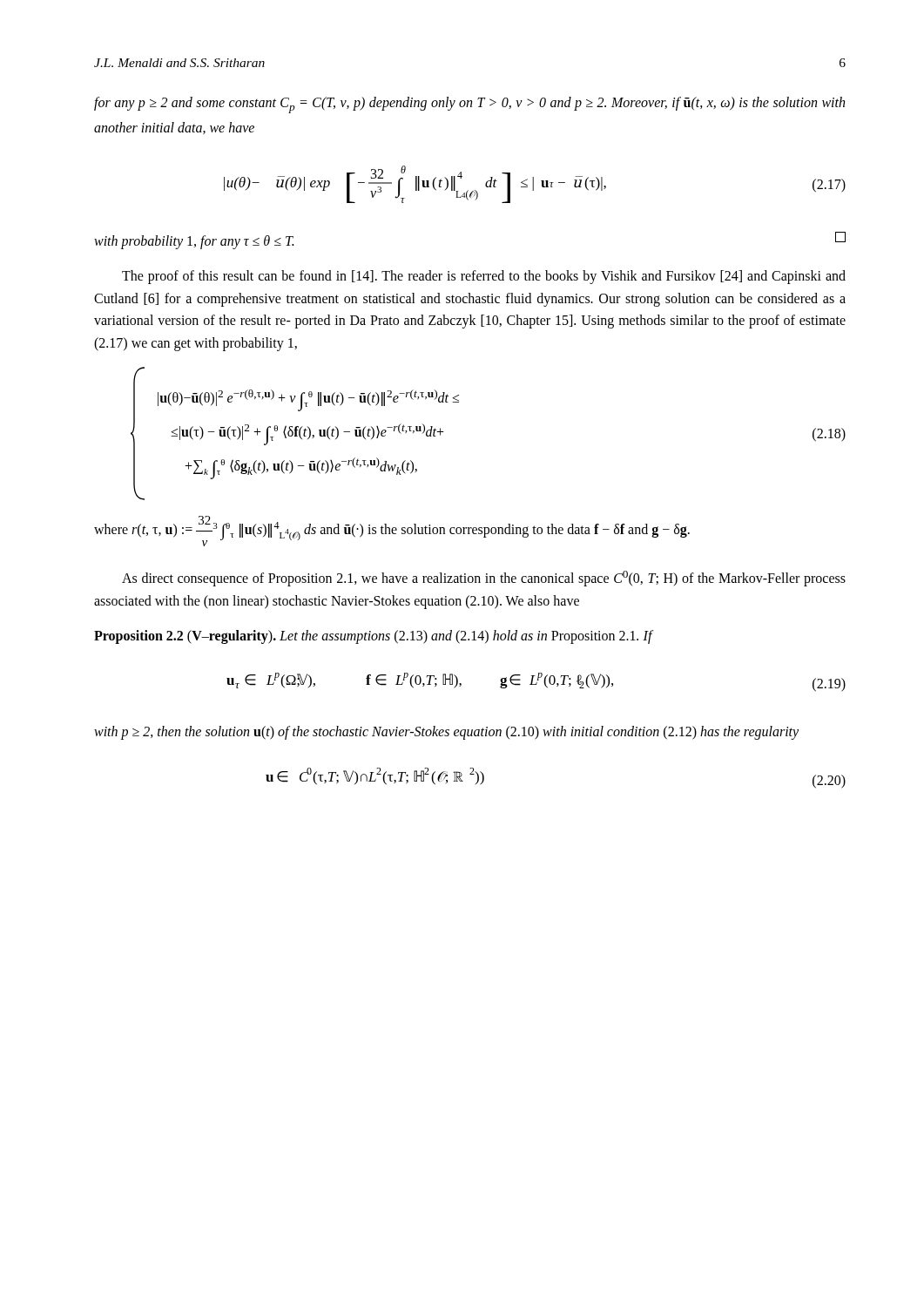
Task: Find the passage starting "with p ≥"
Action: pyautogui.click(x=470, y=732)
